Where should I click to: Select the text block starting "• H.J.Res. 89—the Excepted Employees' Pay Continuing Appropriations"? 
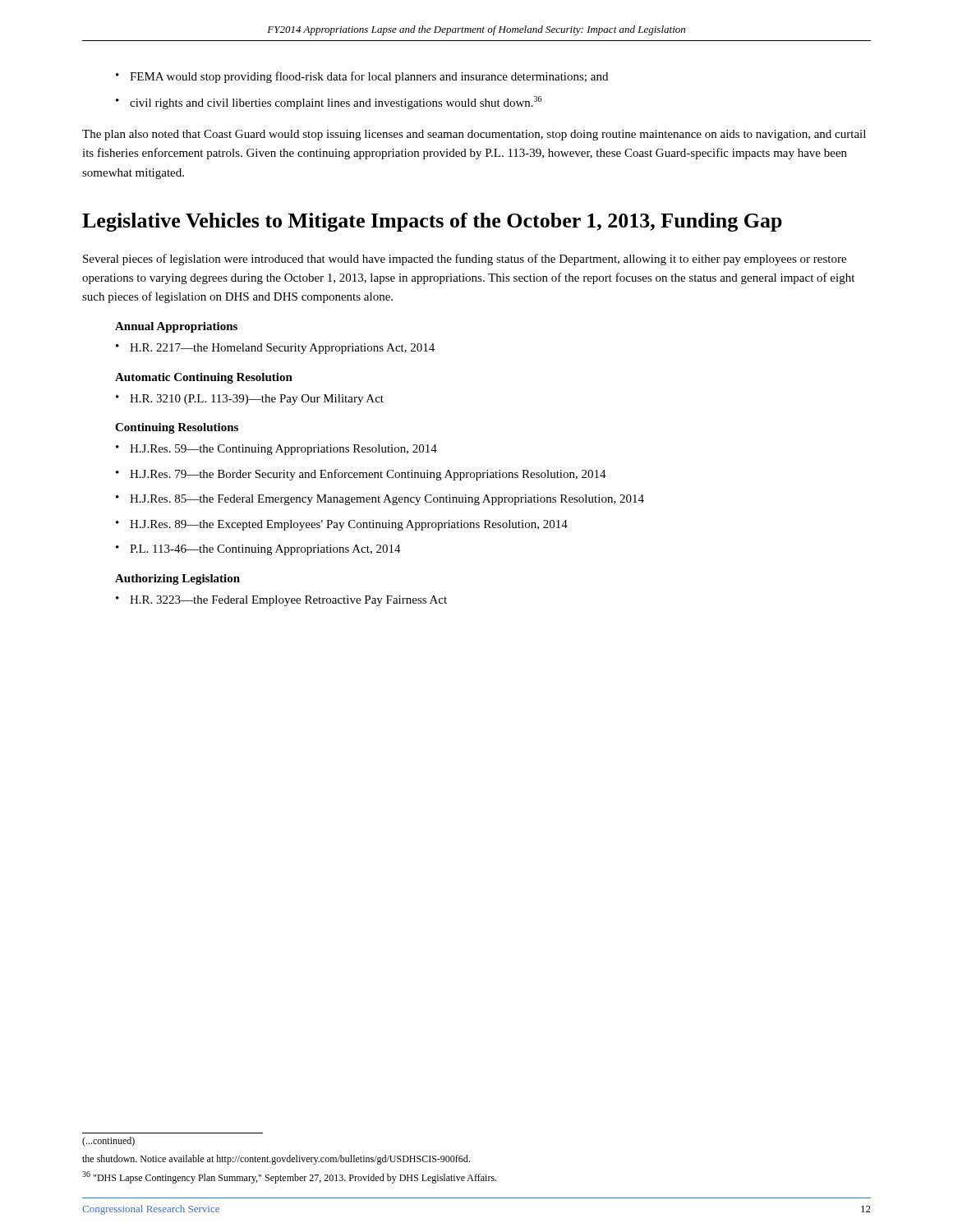click(493, 524)
